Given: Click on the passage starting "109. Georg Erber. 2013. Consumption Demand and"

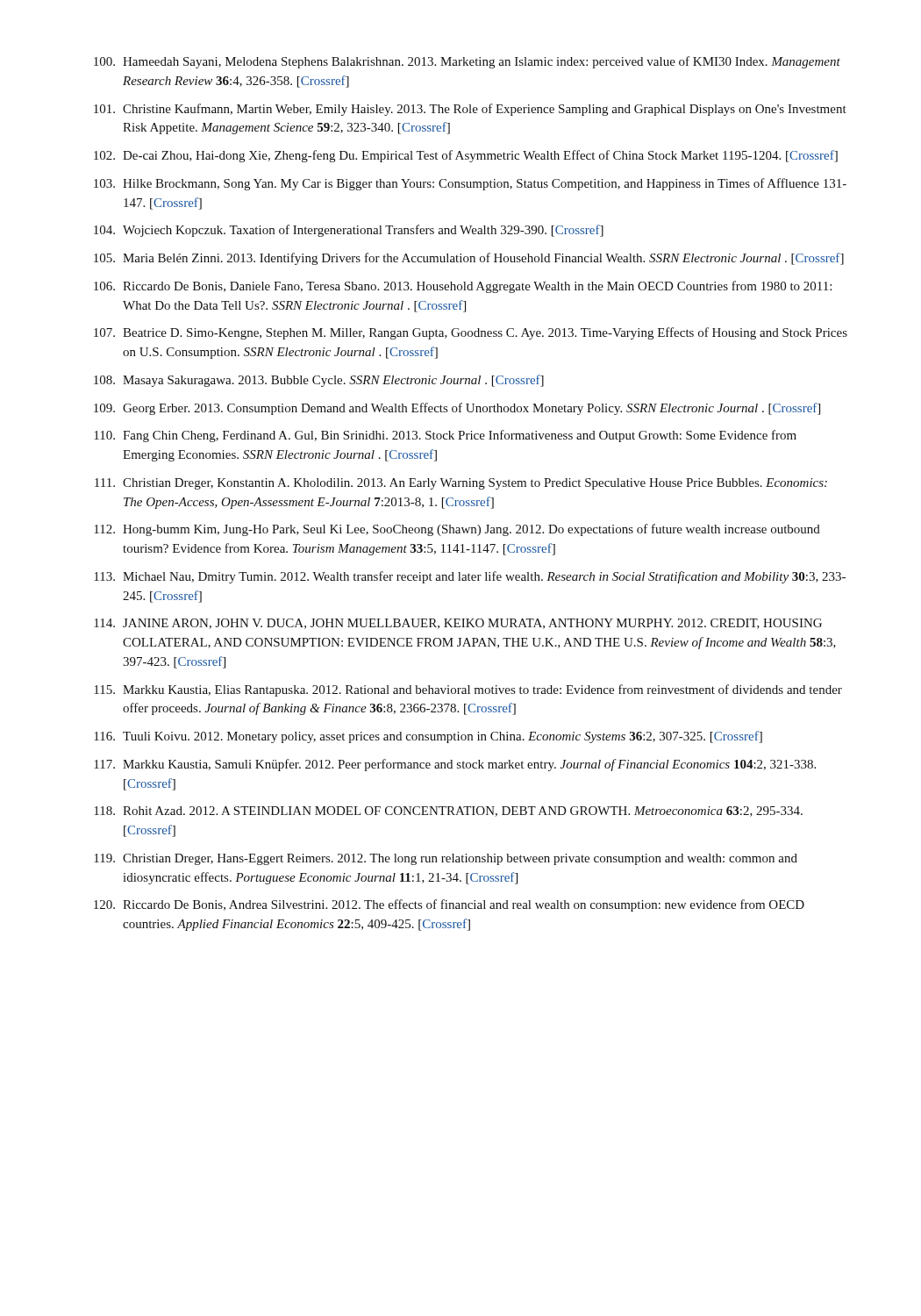Looking at the screenshot, I should click(460, 408).
